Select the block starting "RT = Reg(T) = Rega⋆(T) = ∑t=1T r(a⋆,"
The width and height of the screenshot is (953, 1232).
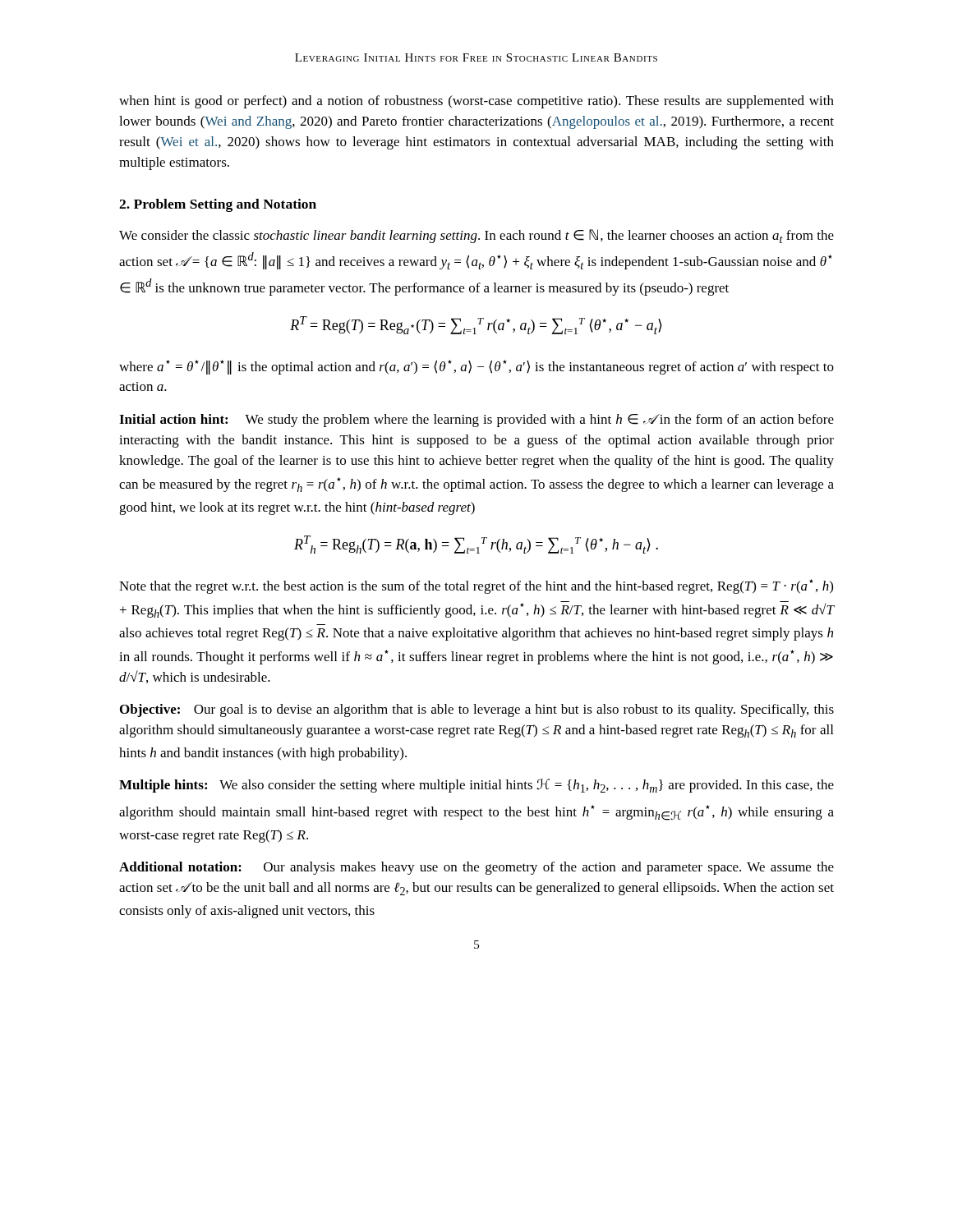pyautogui.click(x=476, y=325)
